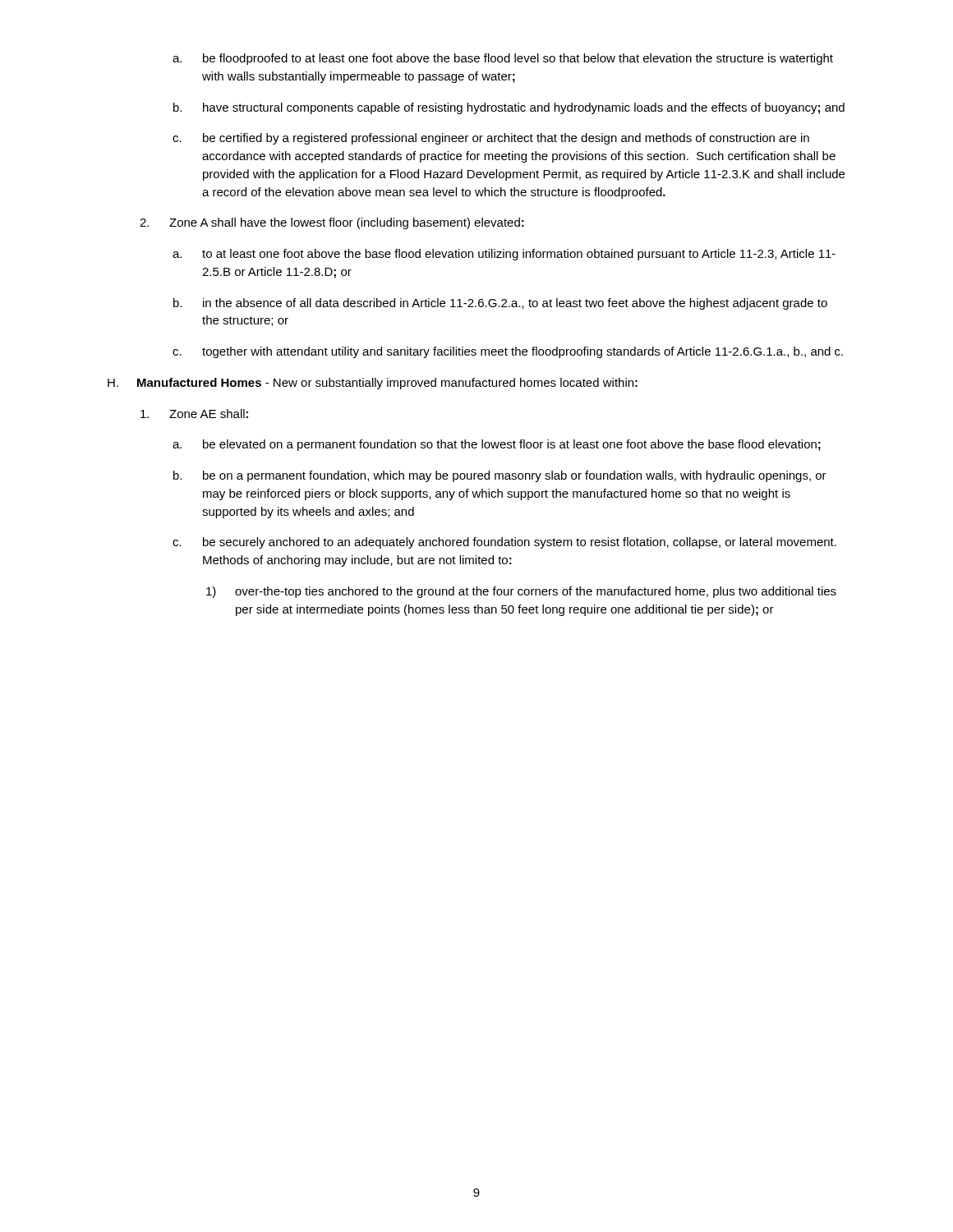Click on the list item that says "a. to at least one foot"
Screen dimensions: 1232x953
pyautogui.click(x=509, y=263)
